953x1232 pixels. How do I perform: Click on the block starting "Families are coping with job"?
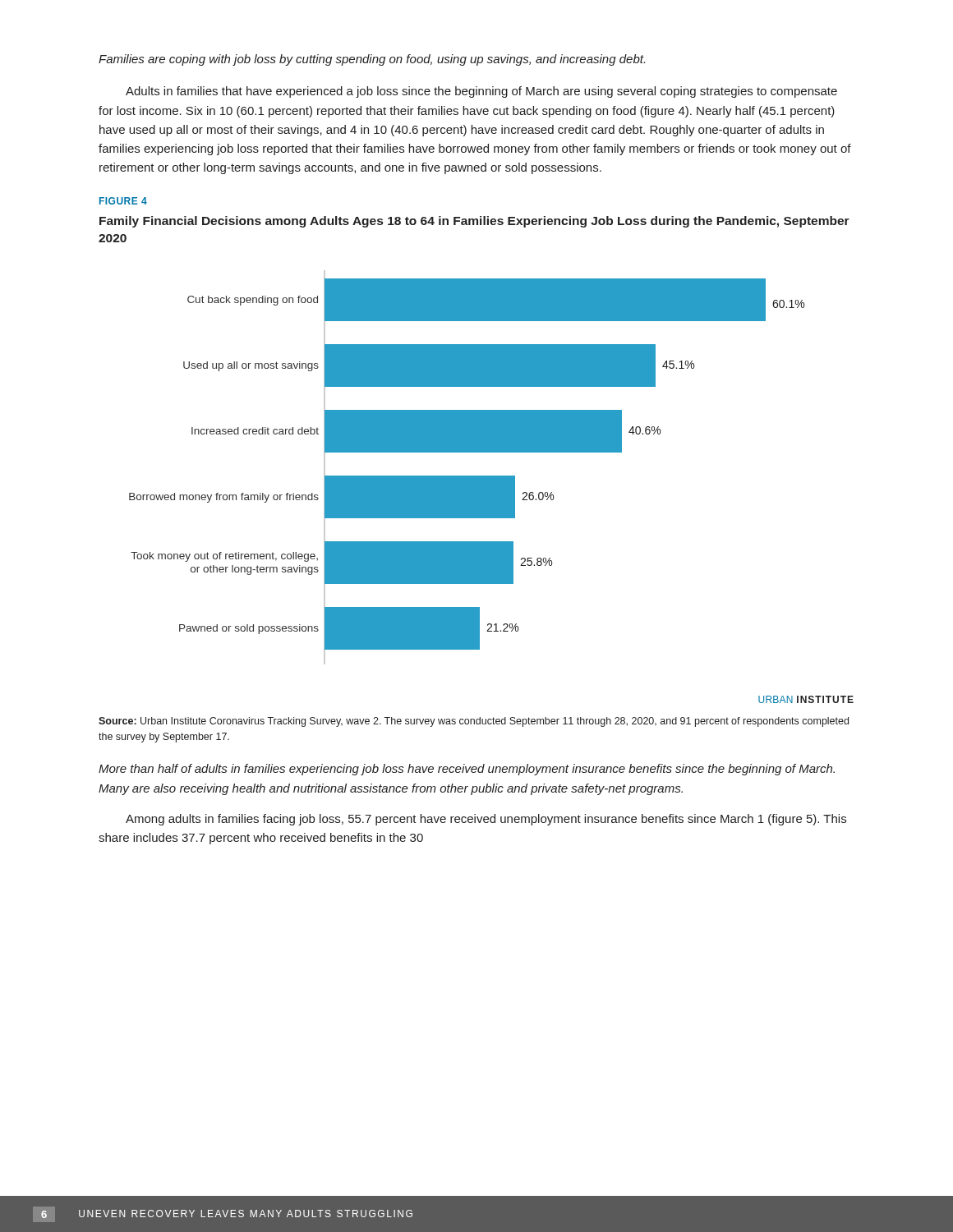(x=373, y=59)
